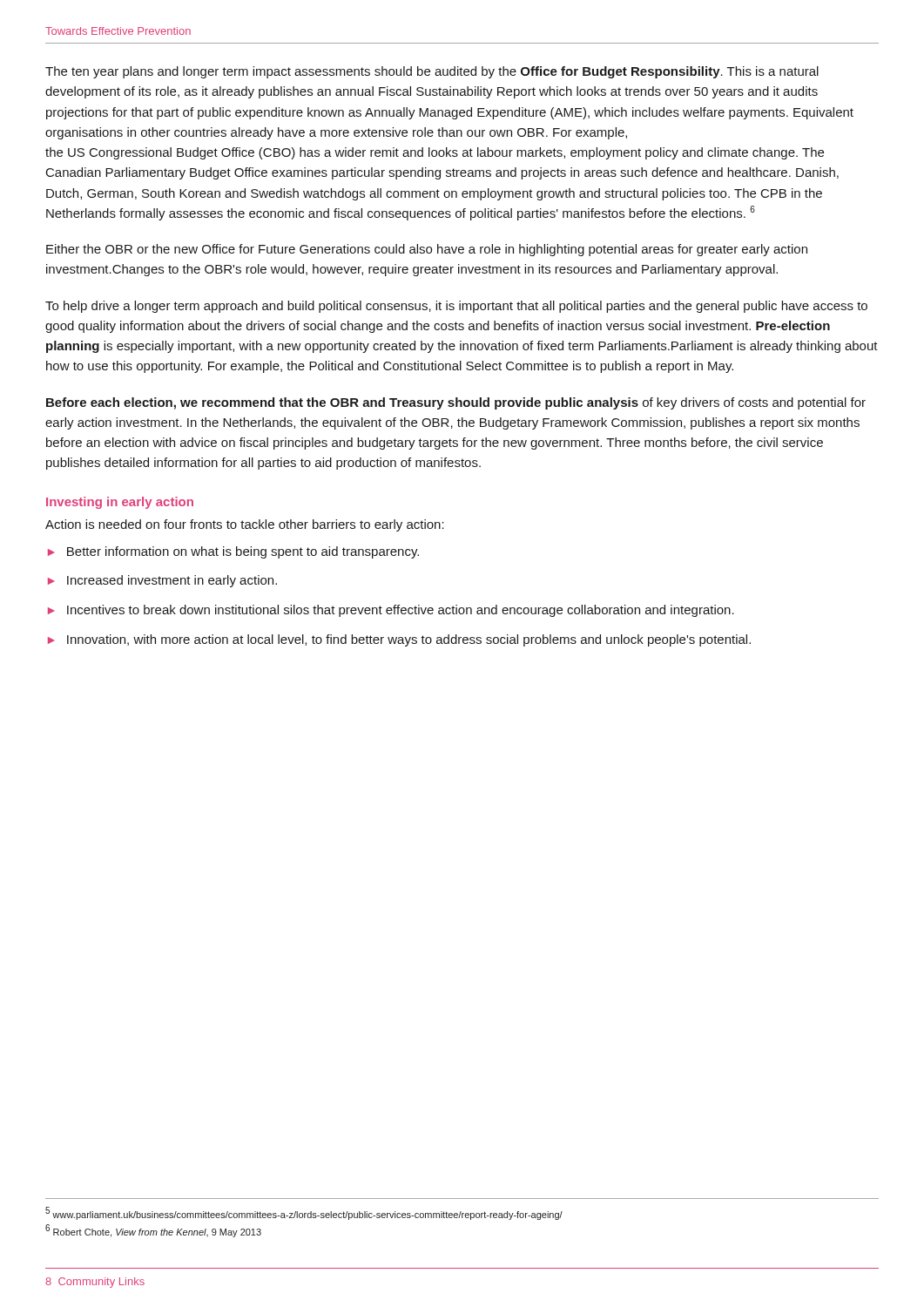This screenshot has height=1307, width=924.
Task: Click on the passage starting "Action is needed on four fronts"
Action: [245, 524]
